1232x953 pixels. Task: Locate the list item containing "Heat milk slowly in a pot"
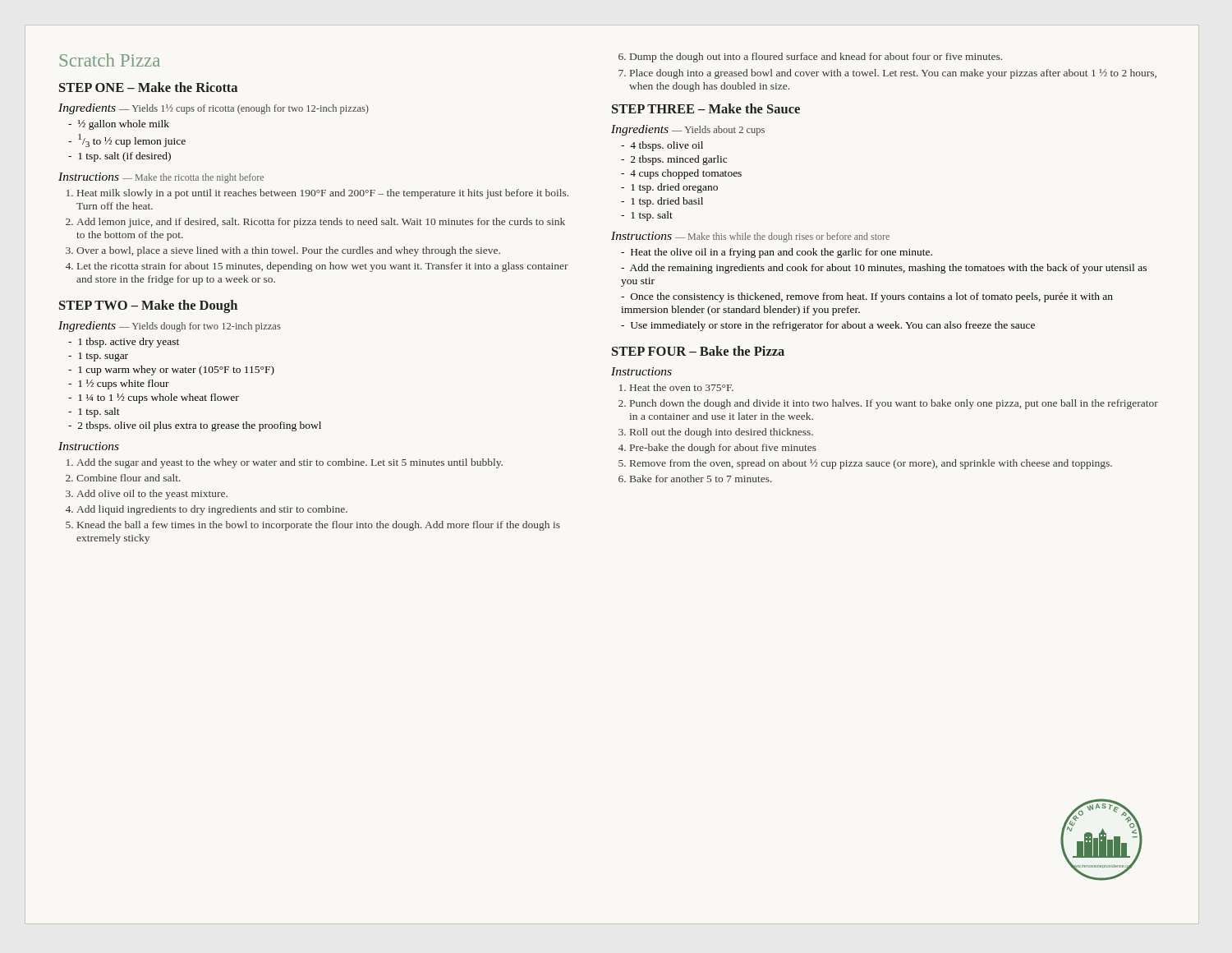(x=323, y=236)
